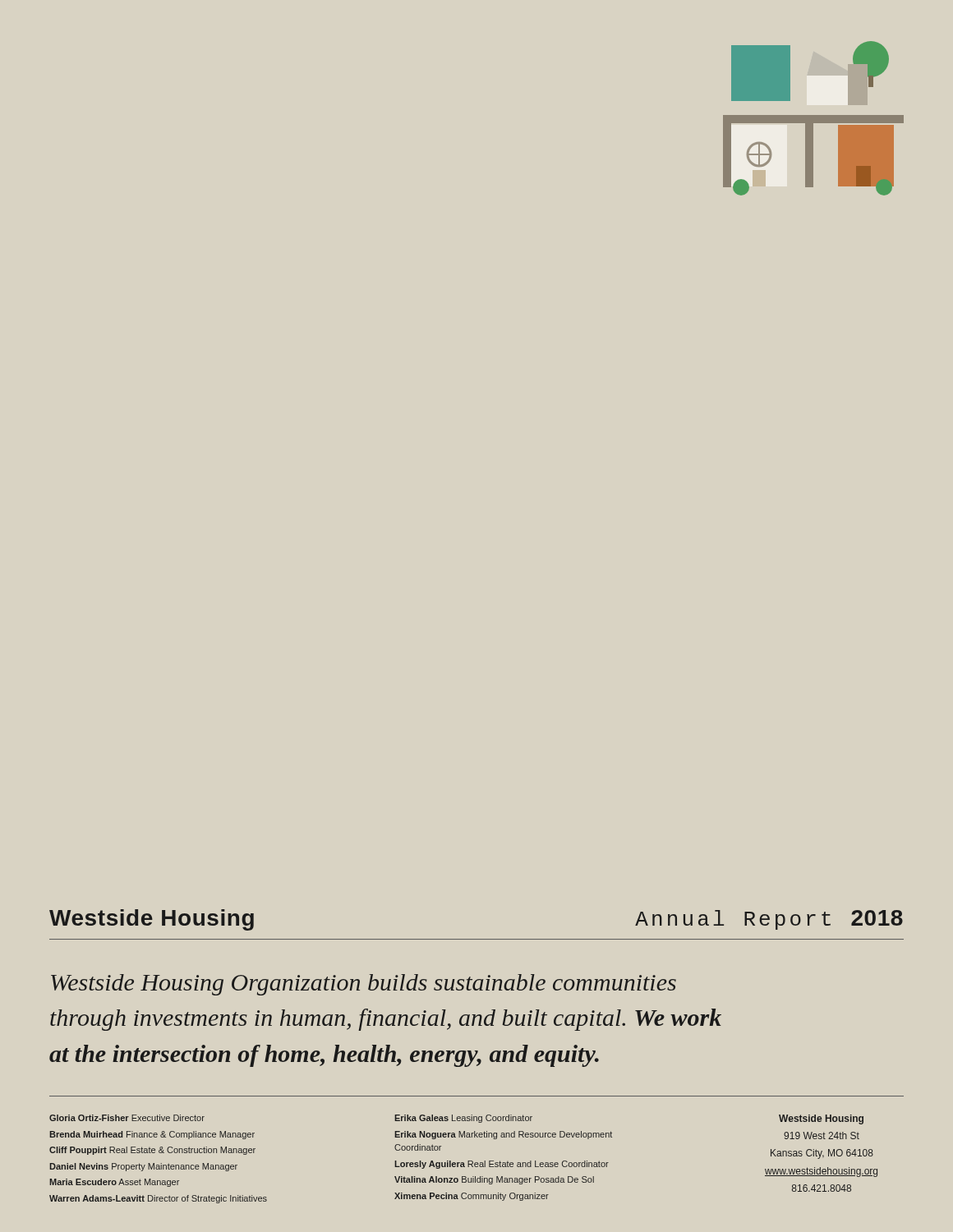Click the logo
The height and width of the screenshot is (1232, 953).
pos(813,123)
